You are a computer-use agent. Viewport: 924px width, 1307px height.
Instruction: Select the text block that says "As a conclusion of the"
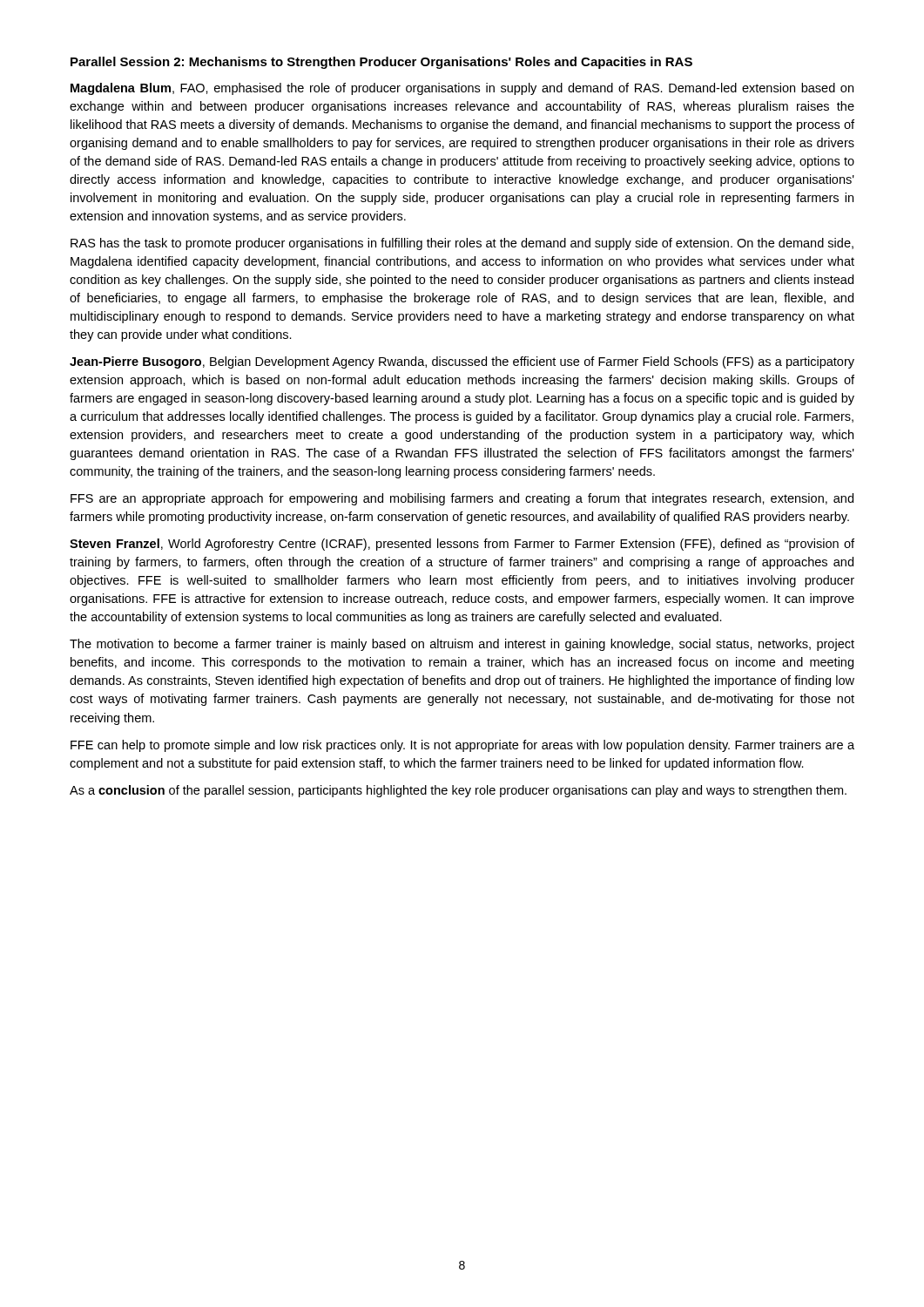pos(459,790)
